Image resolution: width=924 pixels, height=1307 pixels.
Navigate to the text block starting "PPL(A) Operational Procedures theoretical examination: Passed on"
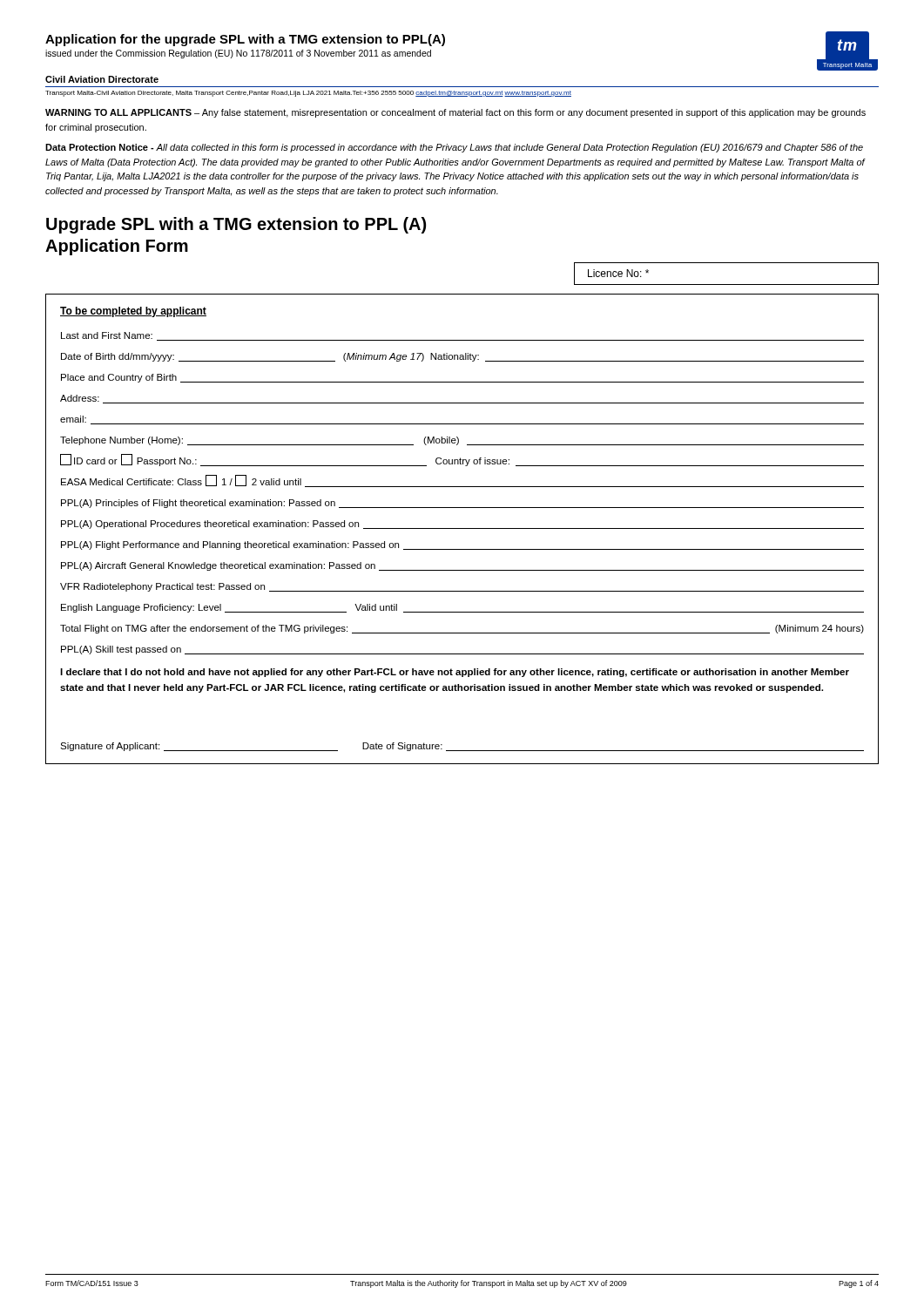click(x=462, y=522)
